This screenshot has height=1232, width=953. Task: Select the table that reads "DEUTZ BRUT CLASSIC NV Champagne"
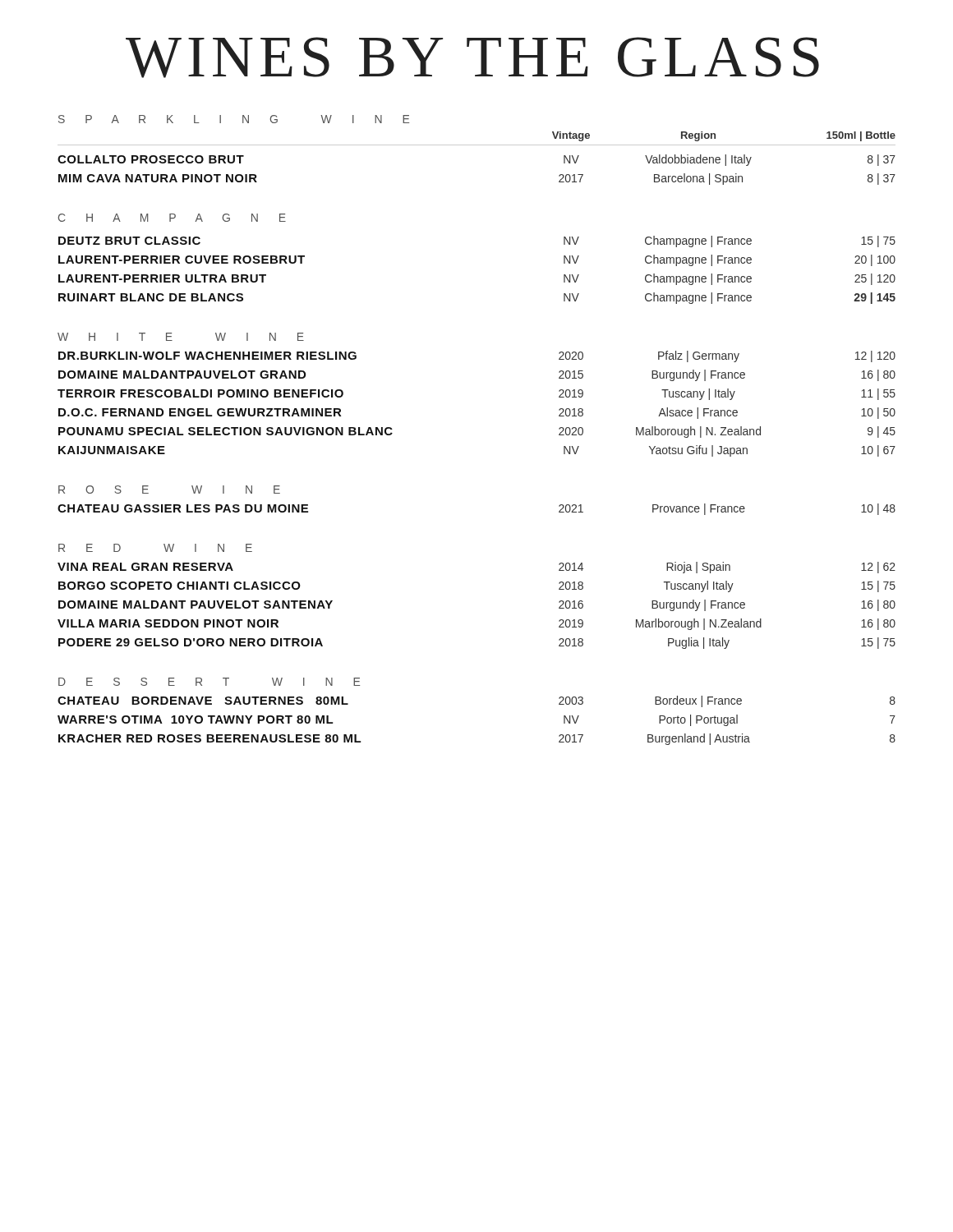tap(476, 269)
